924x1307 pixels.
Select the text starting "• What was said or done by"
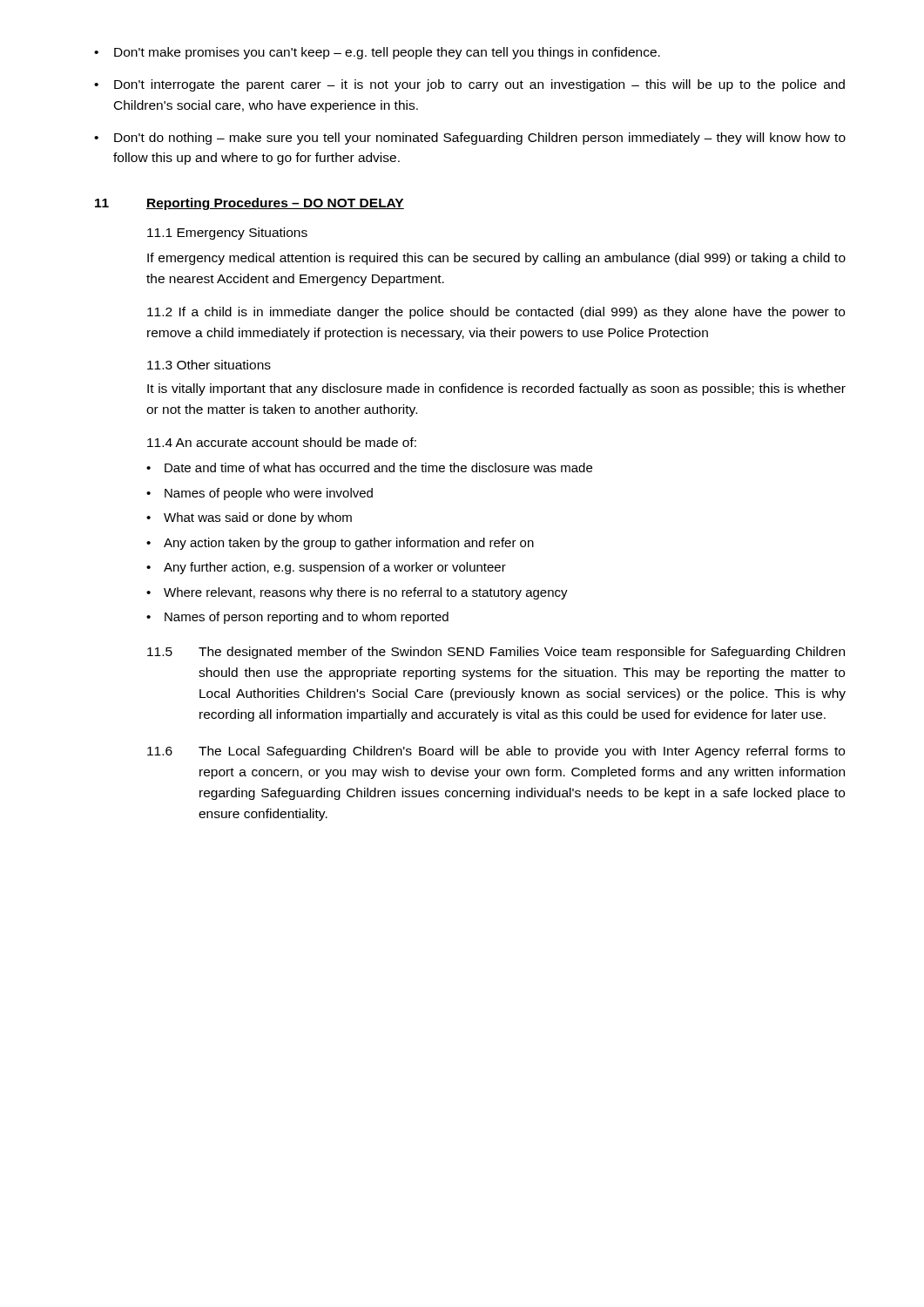[x=249, y=518]
